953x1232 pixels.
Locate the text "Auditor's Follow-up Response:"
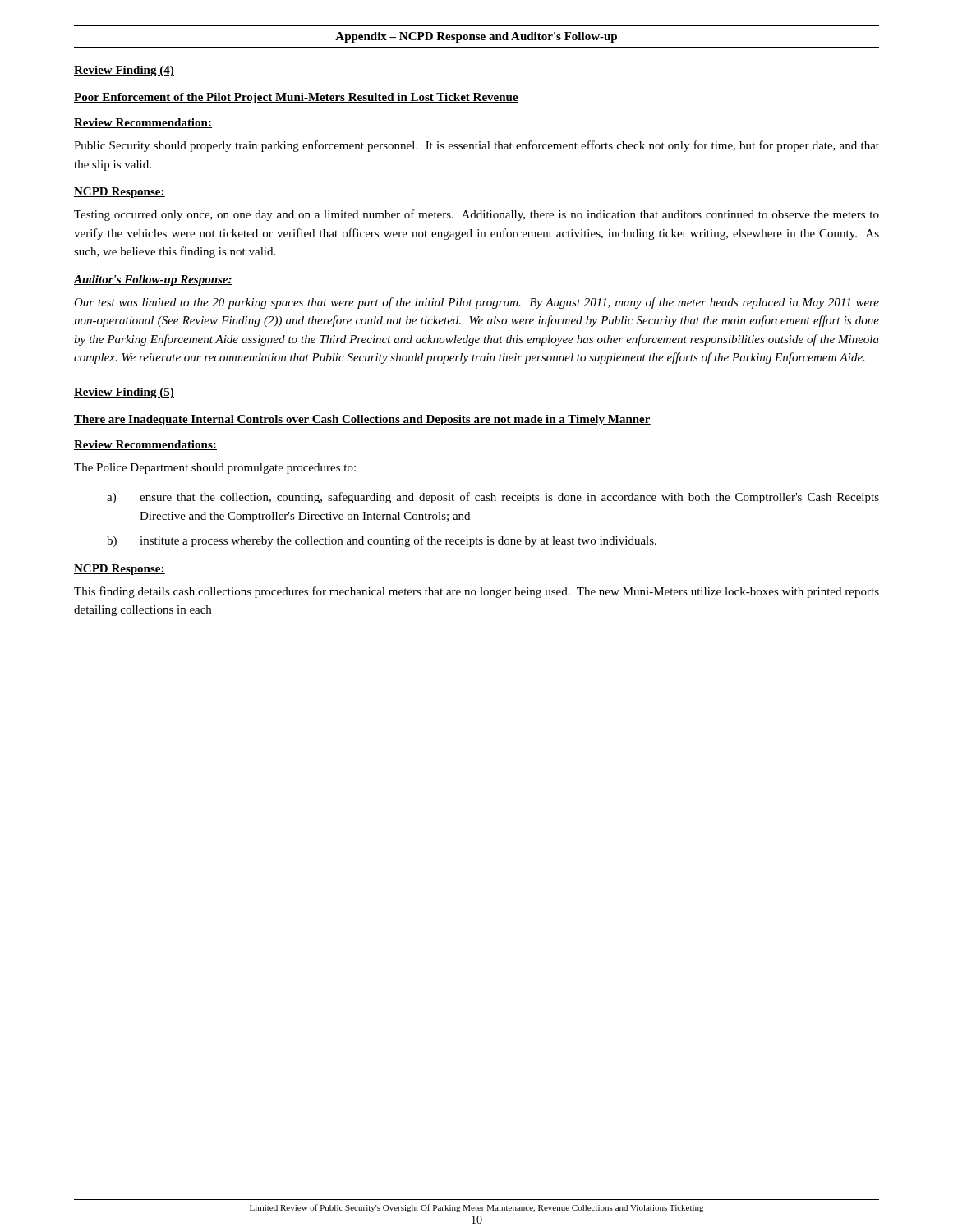coord(153,279)
